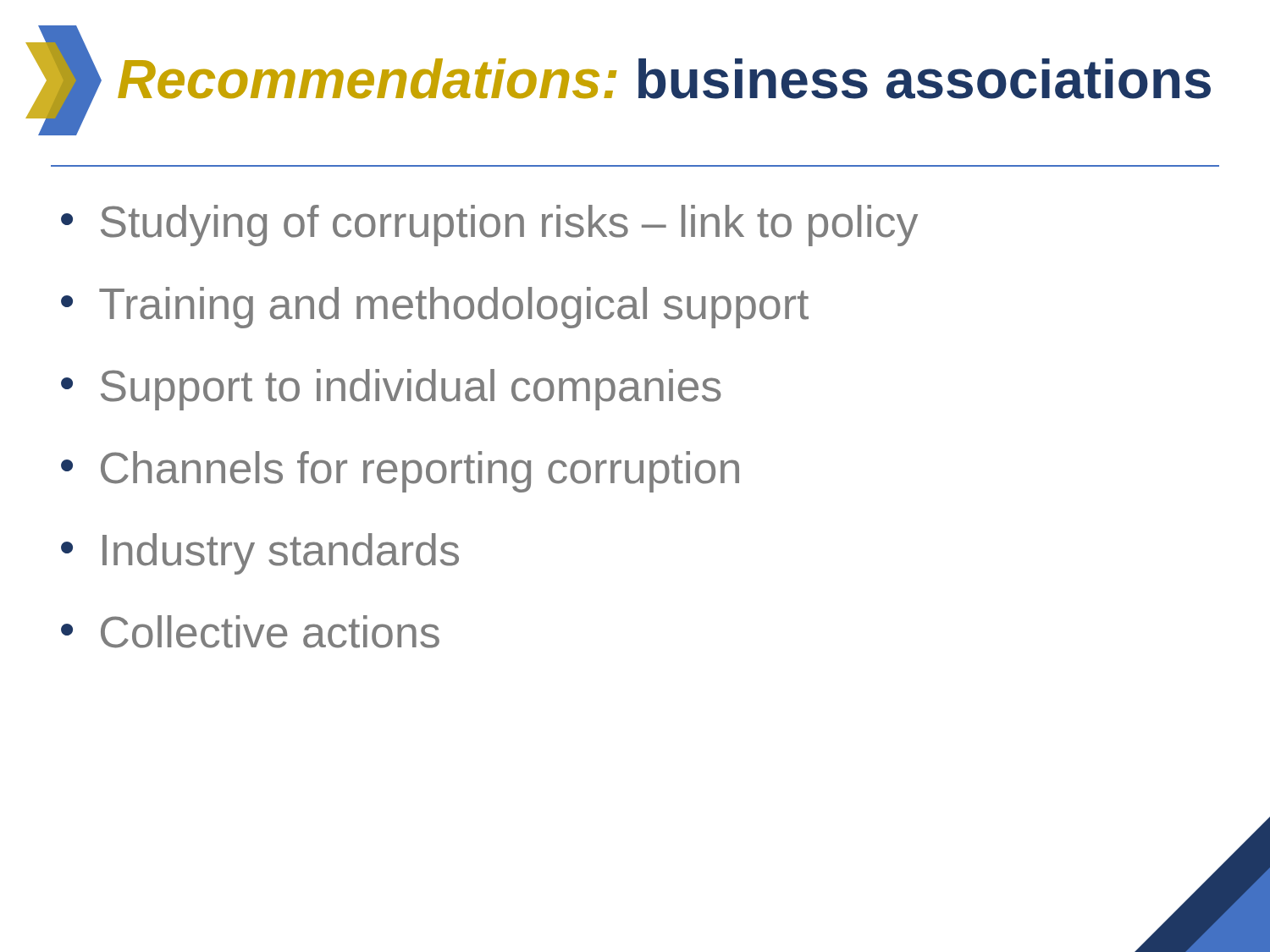Screen dimensions: 952x1270
Task: Point to the region starting "• Support to individual"
Action: pyautogui.click(x=391, y=386)
